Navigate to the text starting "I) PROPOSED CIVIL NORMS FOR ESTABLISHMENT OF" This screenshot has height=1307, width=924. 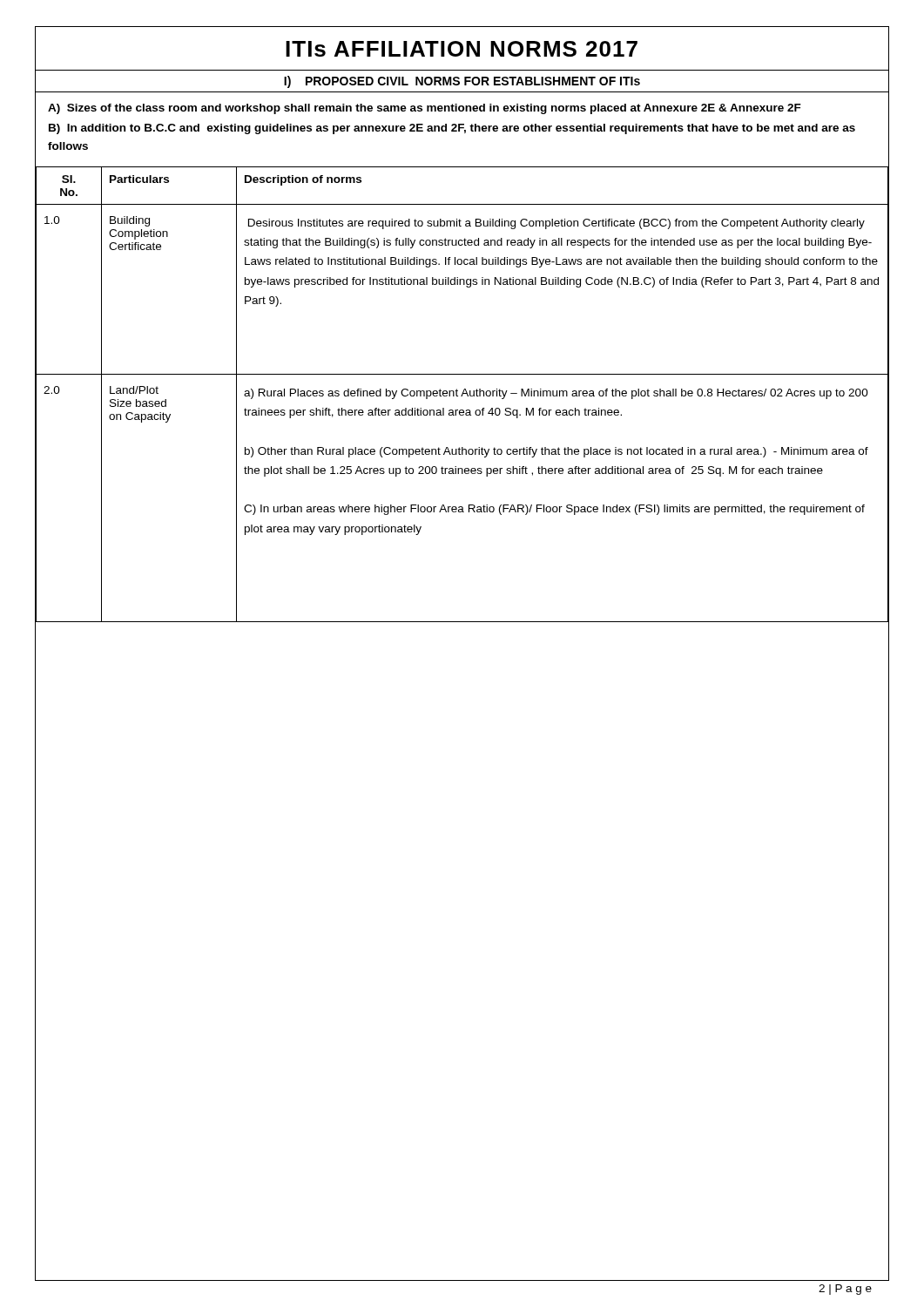[462, 81]
